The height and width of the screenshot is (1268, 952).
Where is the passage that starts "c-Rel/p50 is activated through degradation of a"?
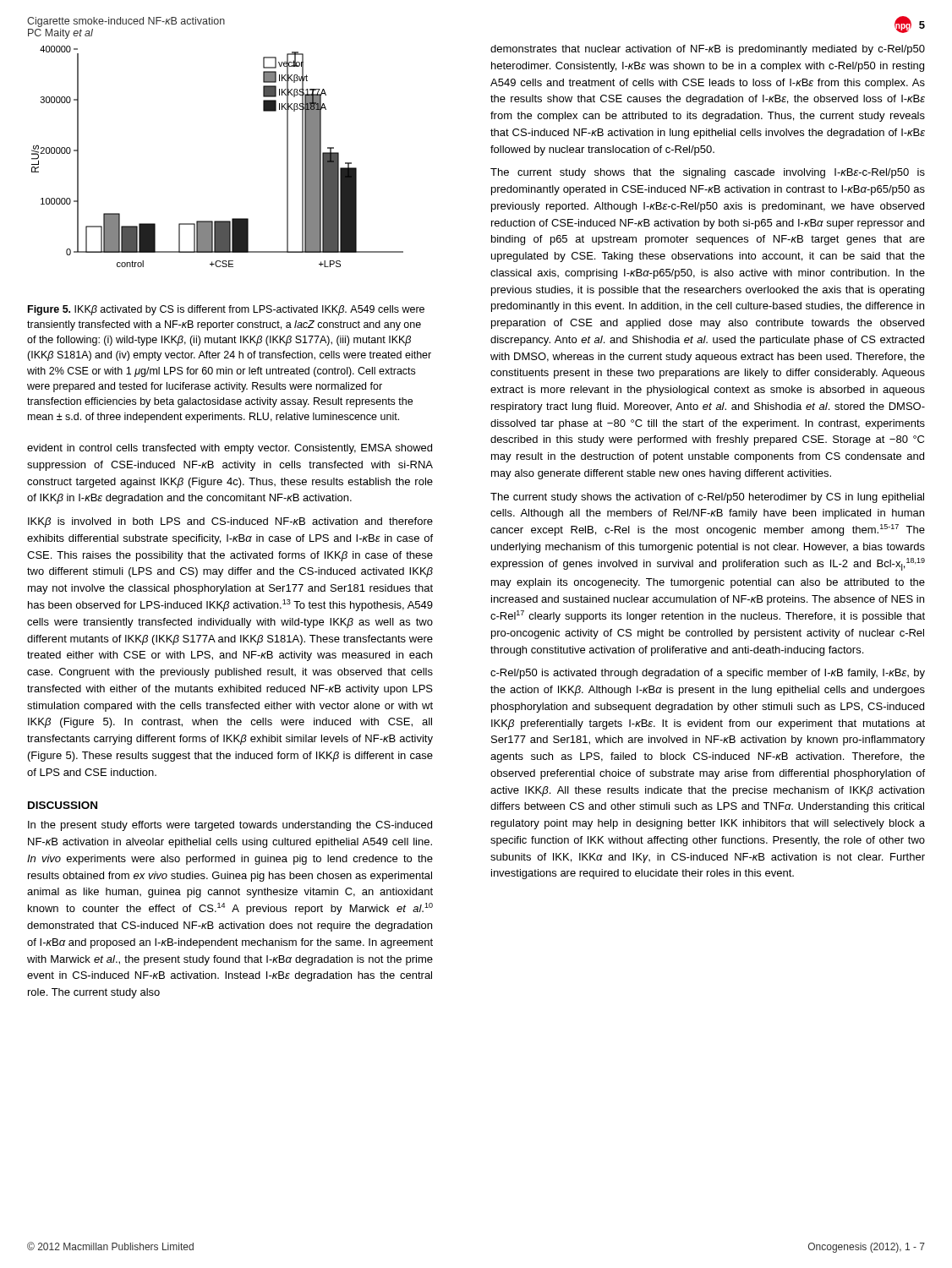coord(708,773)
